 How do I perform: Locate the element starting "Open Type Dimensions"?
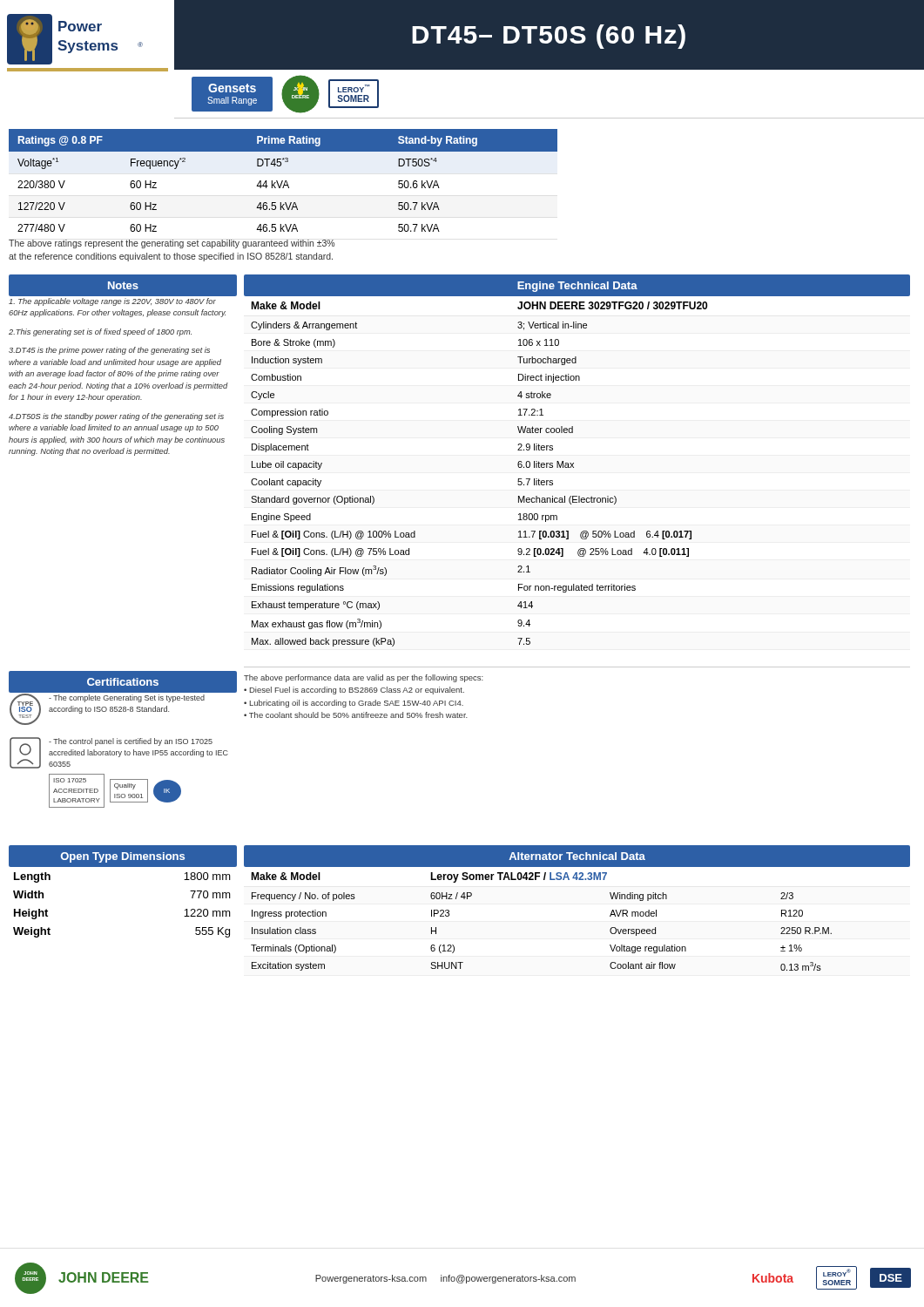click(x=123, y=856)
